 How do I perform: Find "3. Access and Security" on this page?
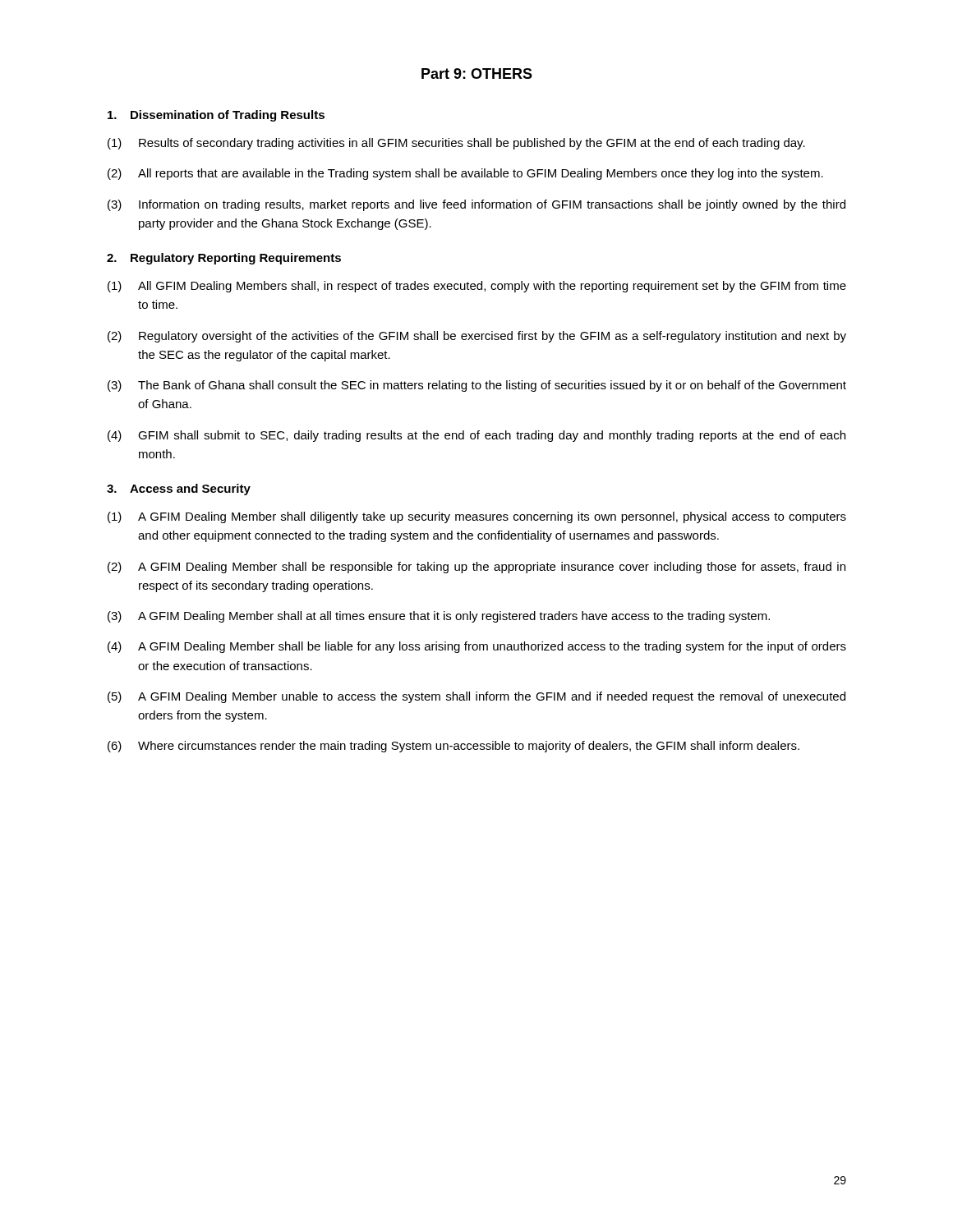(179, 488)
